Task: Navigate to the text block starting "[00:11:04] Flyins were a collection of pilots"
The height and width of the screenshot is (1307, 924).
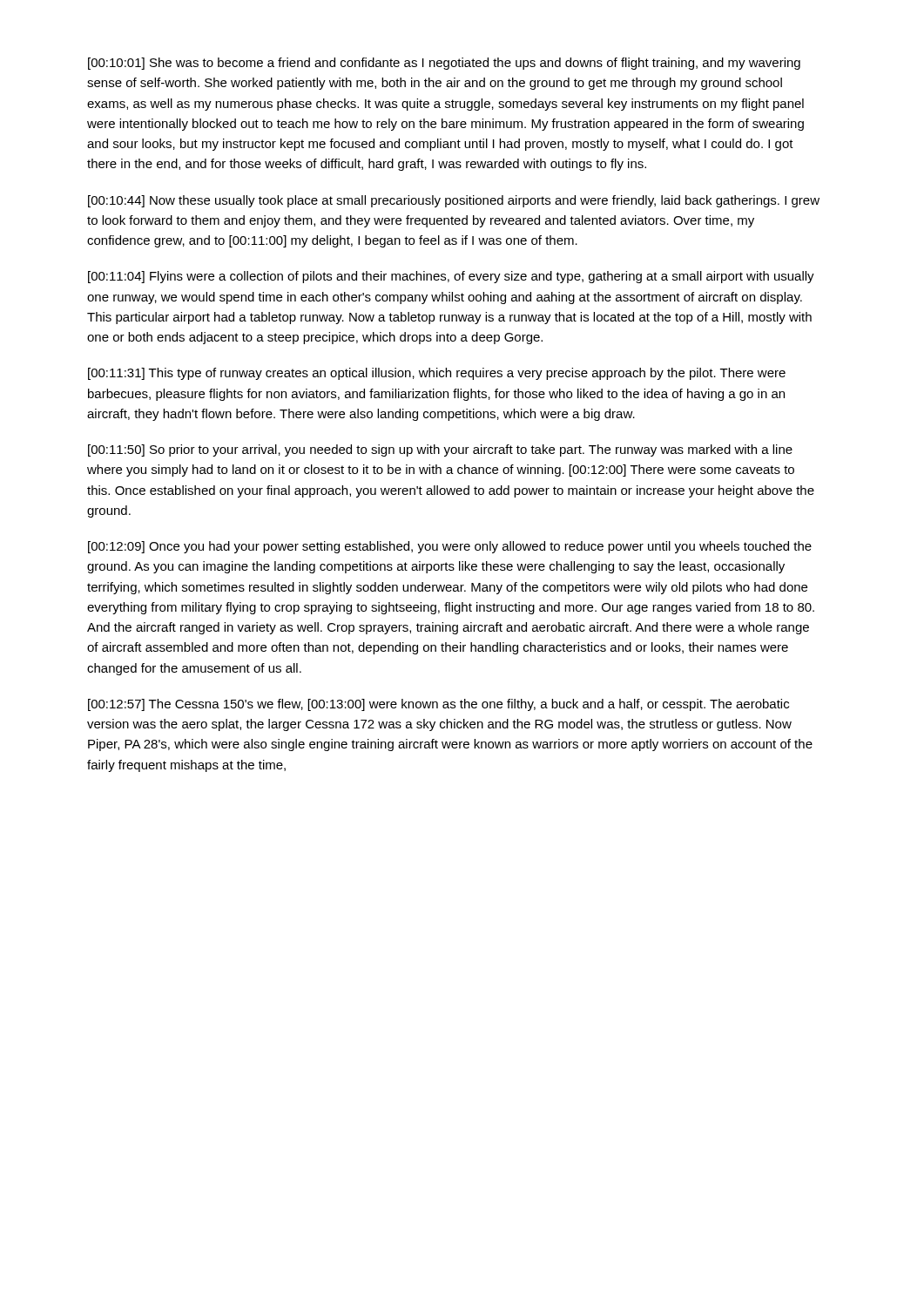Action: point(451,306)
